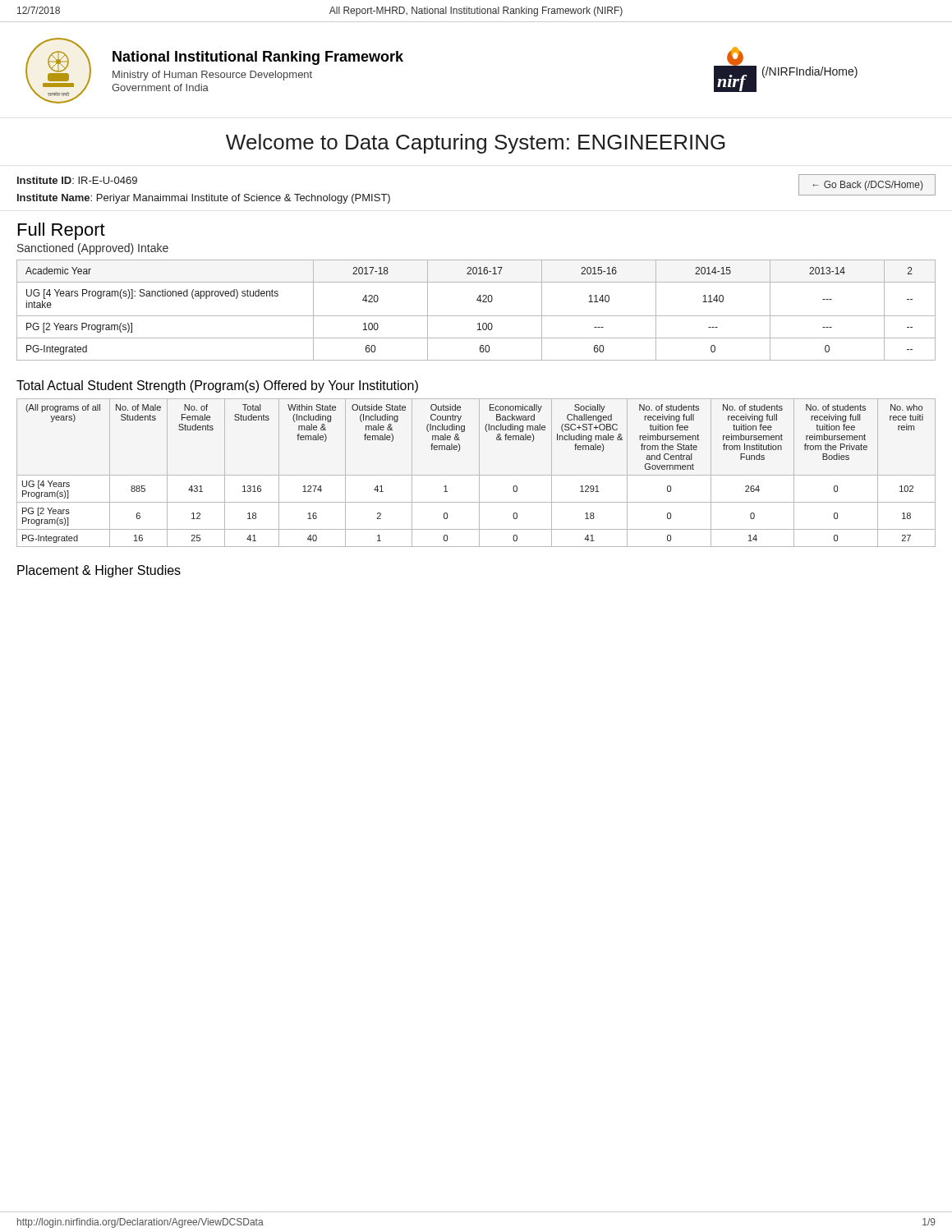The image size is (952, 1232).
Task: Find "Placement & Higher Studies" on this page
Action: 99,570
